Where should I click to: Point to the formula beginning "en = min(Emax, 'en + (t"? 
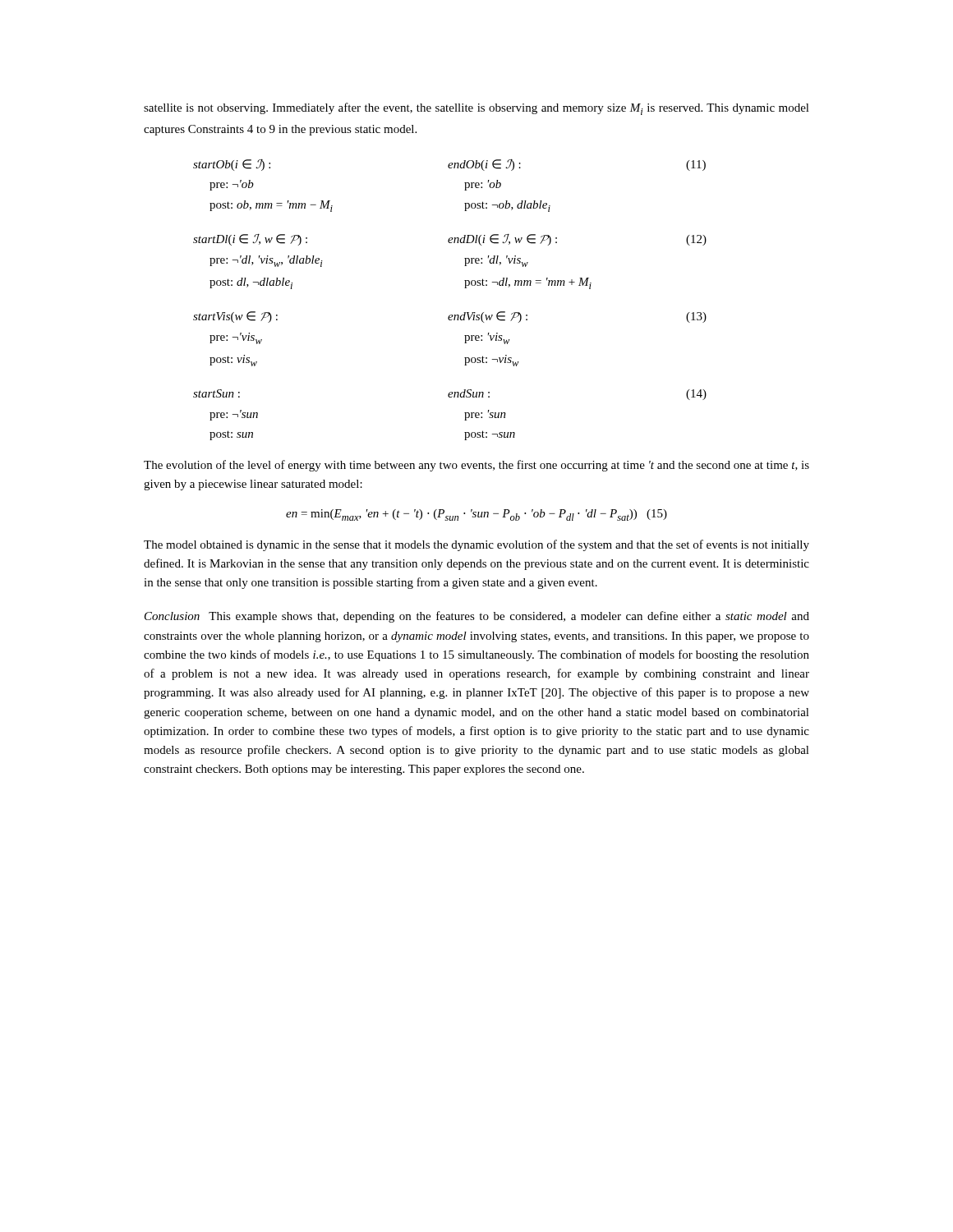[x=476, y=515]
